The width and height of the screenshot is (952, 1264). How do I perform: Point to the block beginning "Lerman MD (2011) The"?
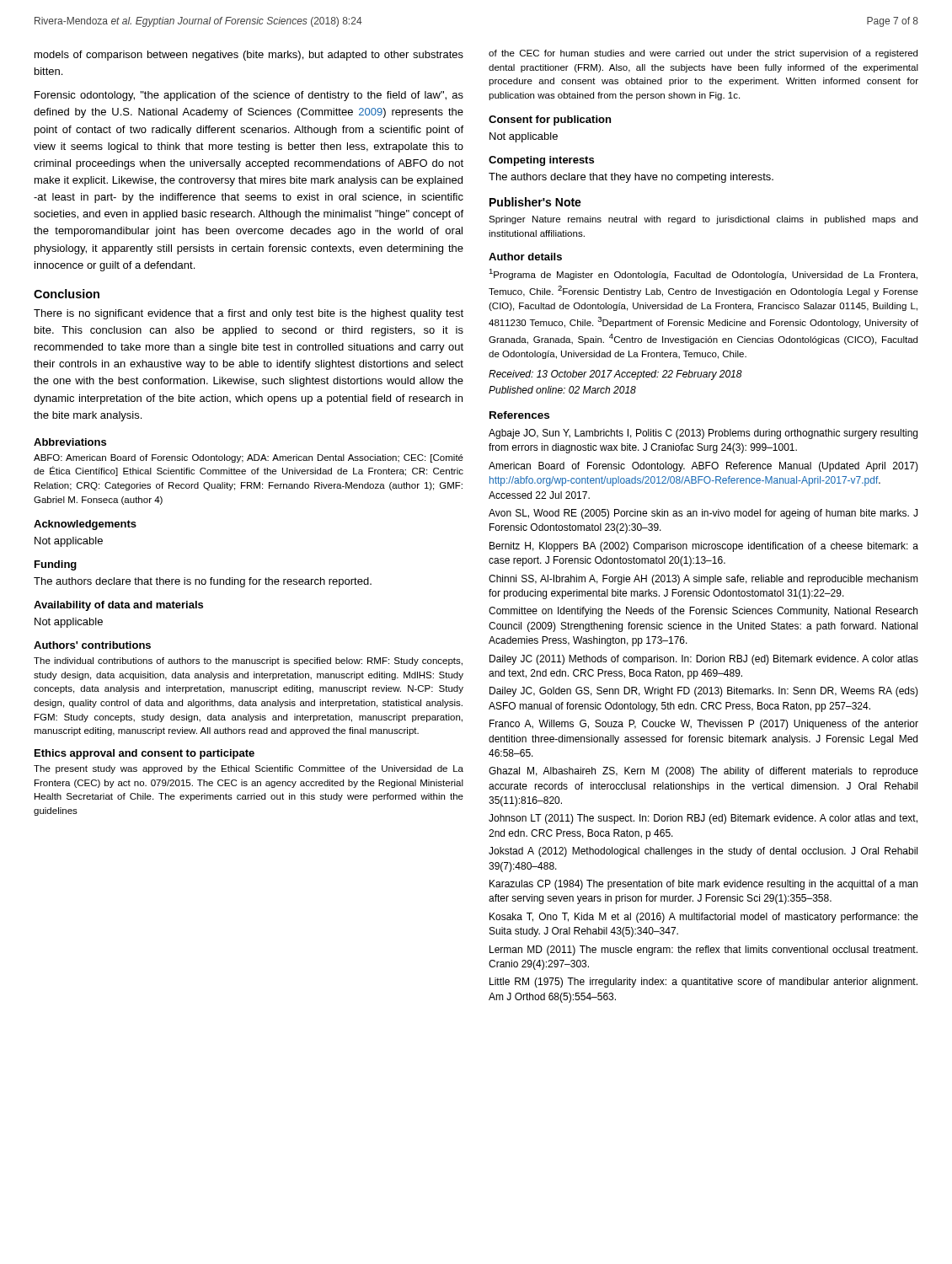(703, 957)
